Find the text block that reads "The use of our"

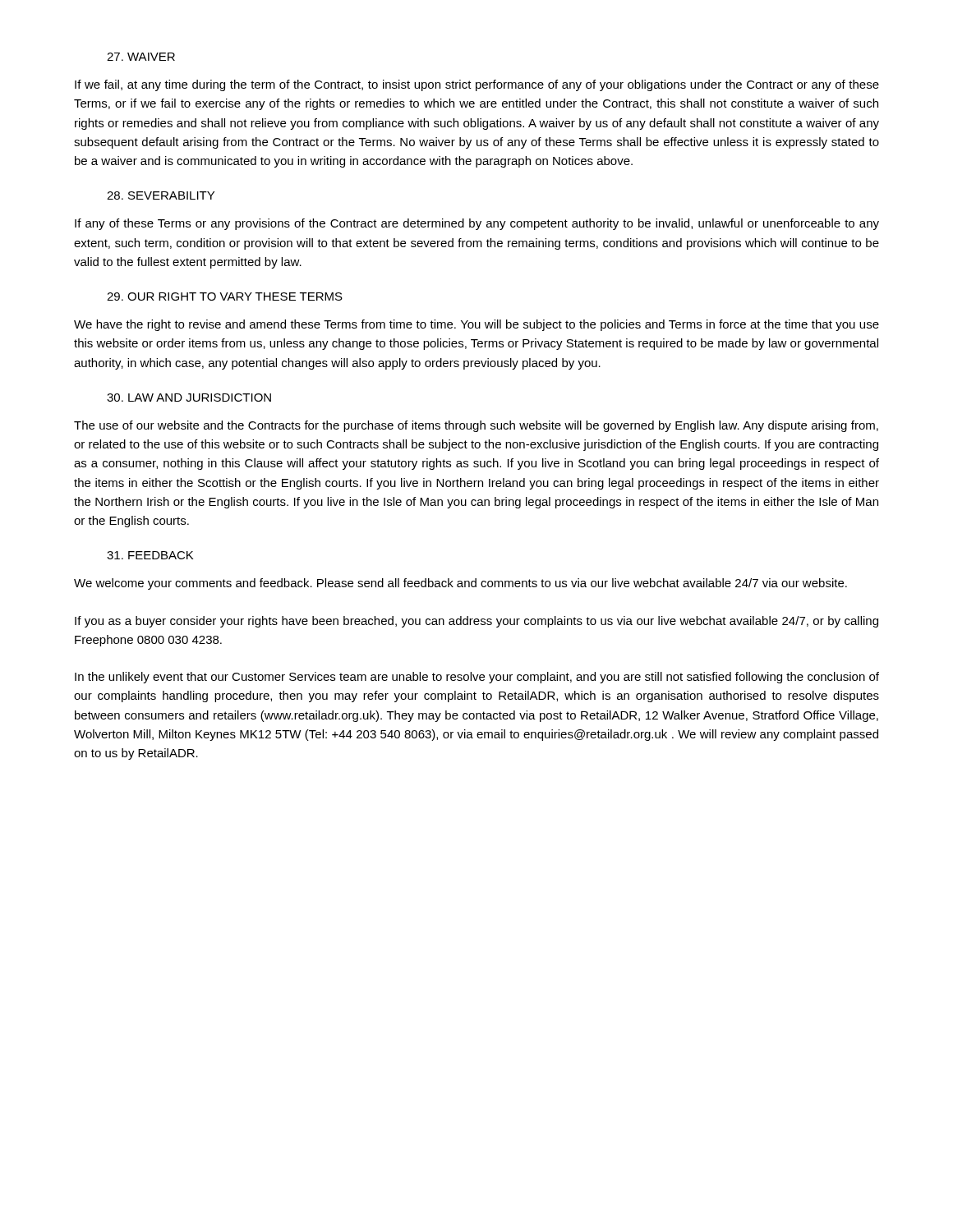tap(476, 473)
